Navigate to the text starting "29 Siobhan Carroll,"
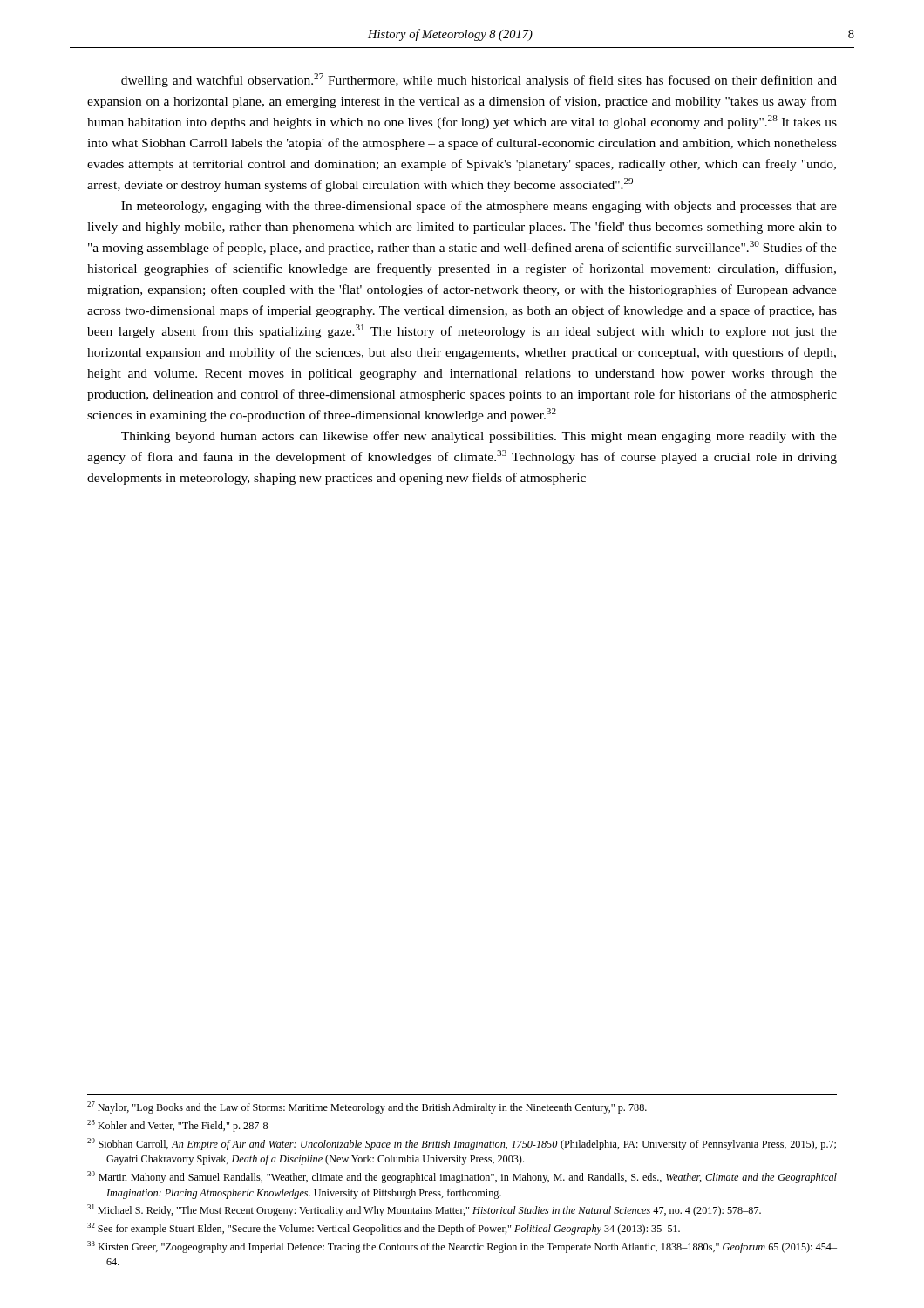924x1308 pixels. click(462, 1151)
